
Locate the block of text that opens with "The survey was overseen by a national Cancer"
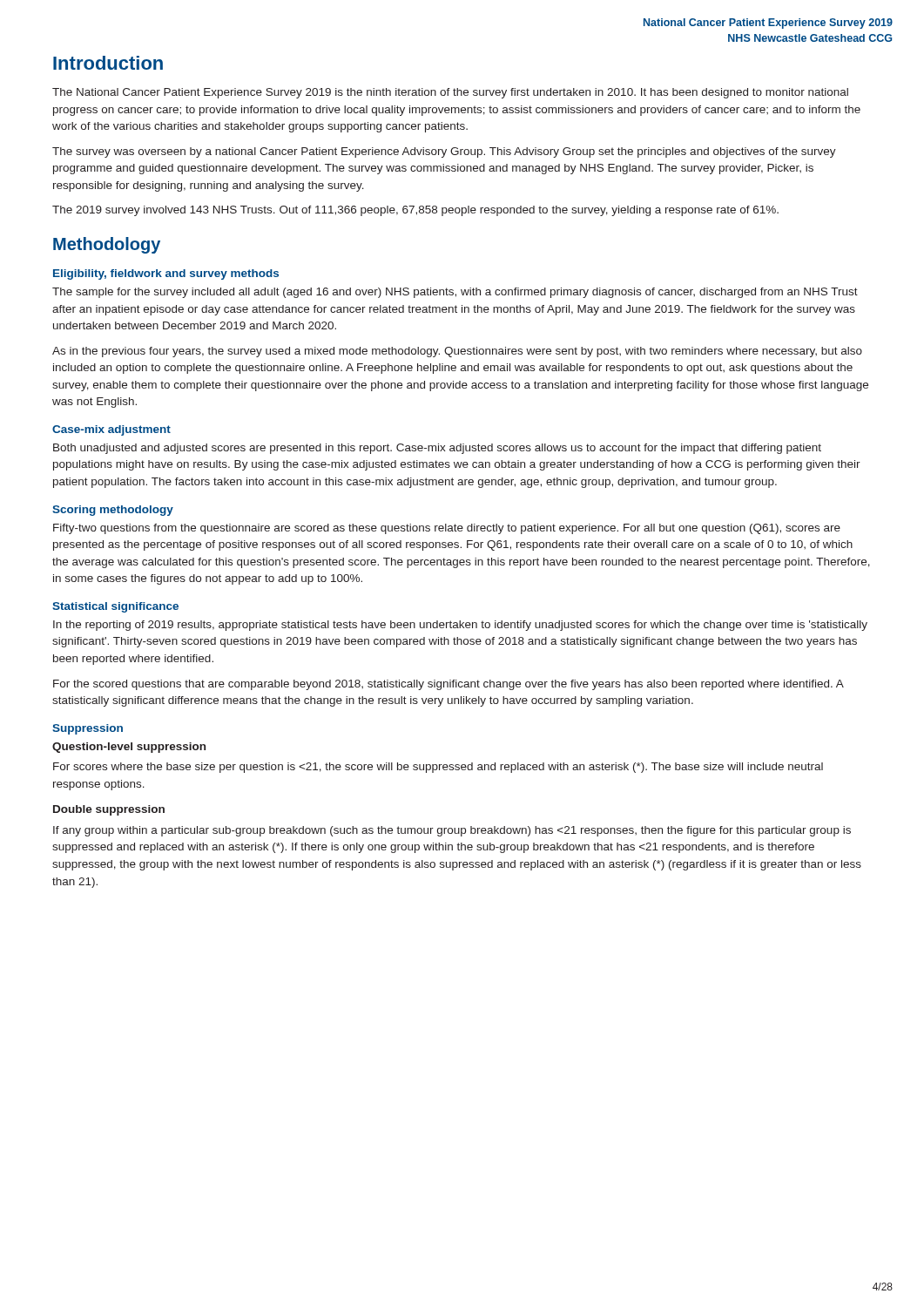click(462, 168)
